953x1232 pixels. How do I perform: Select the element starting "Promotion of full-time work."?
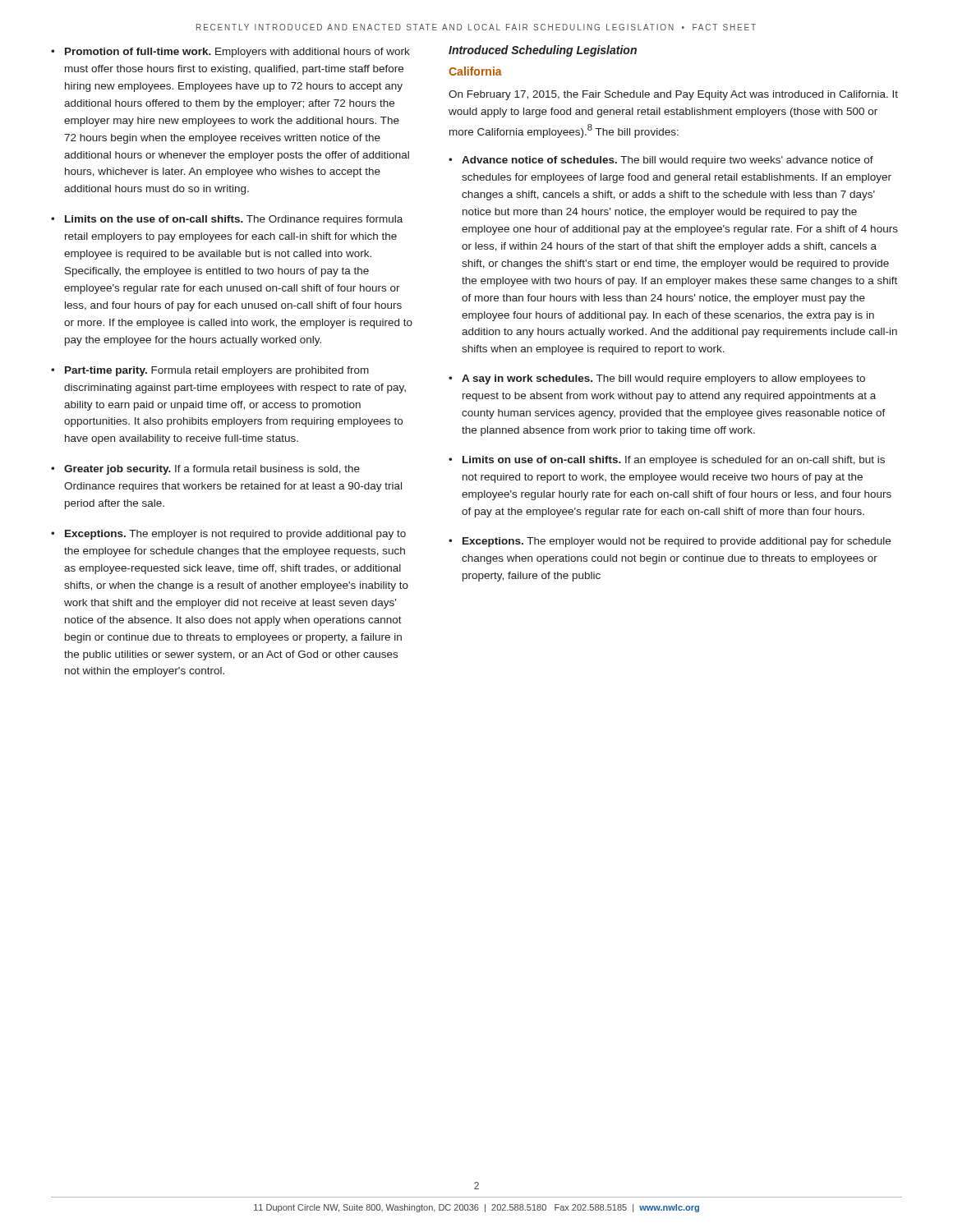tap(232, 121)
